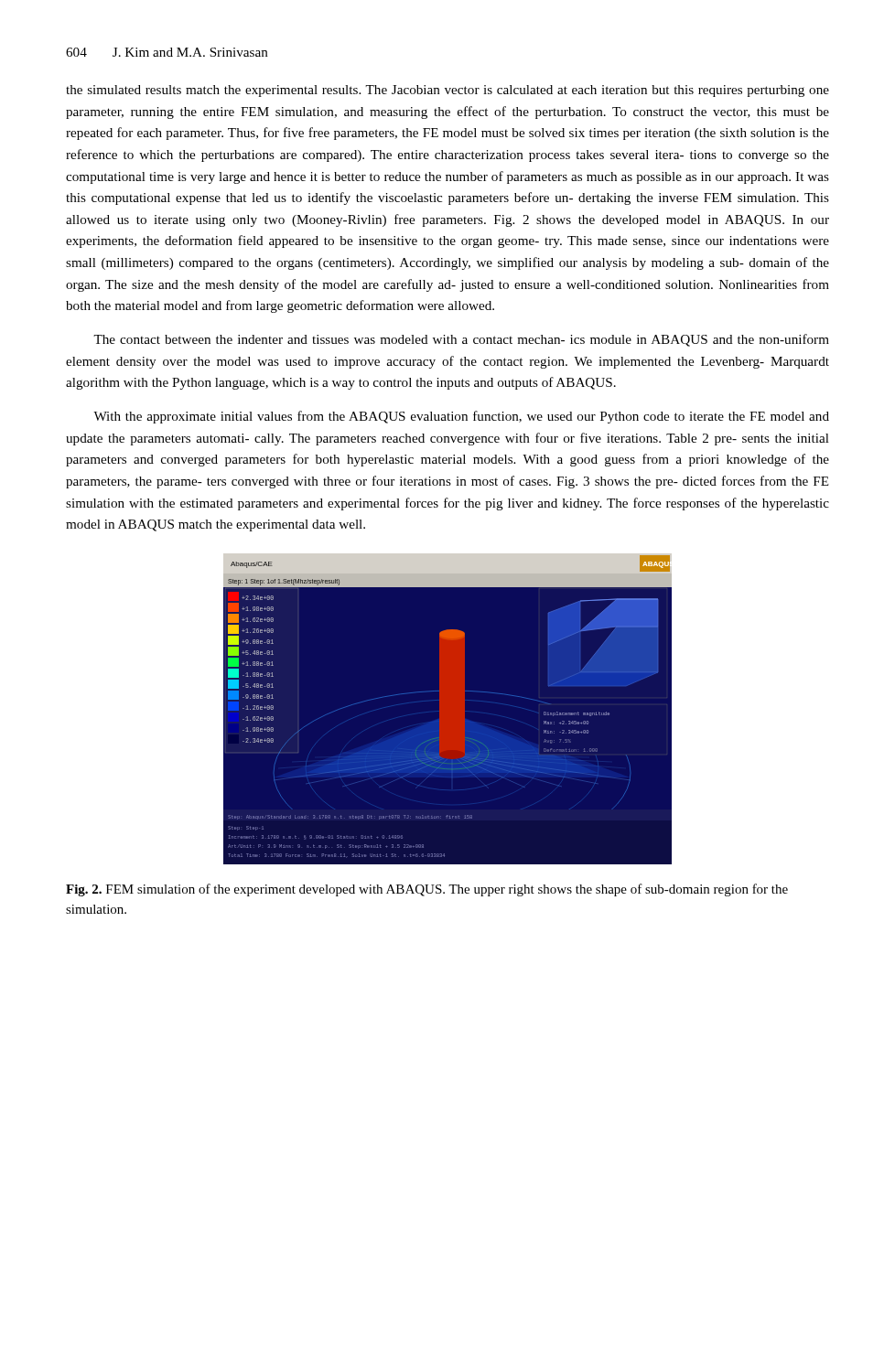Locate the screenshot
The width and height of the screenshot is (895, 1372).
pos(448,710)
